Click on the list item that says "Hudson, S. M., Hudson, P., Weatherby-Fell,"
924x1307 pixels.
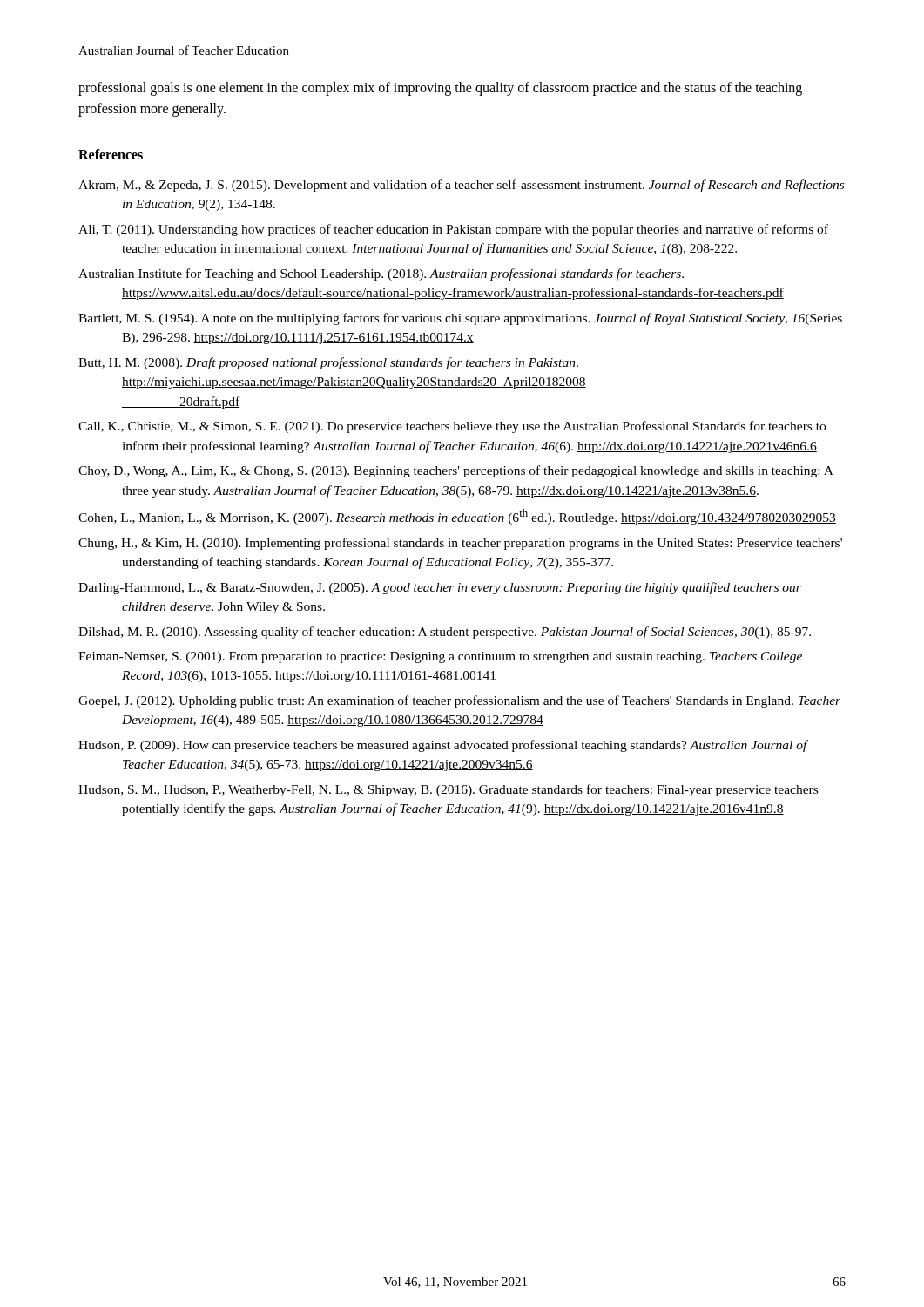point(448,799)
